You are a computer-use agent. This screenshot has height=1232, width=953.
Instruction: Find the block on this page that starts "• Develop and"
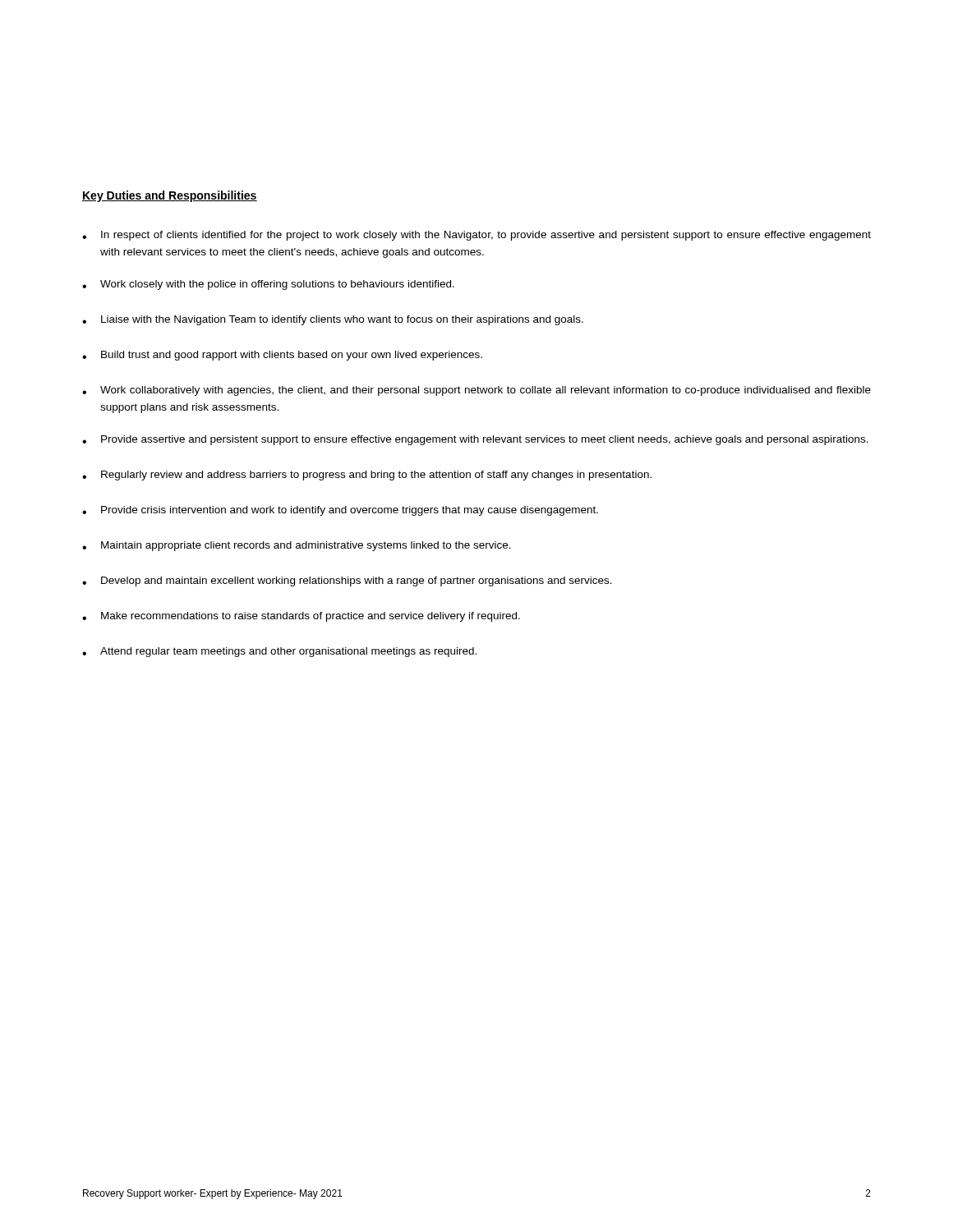(476, 582)
